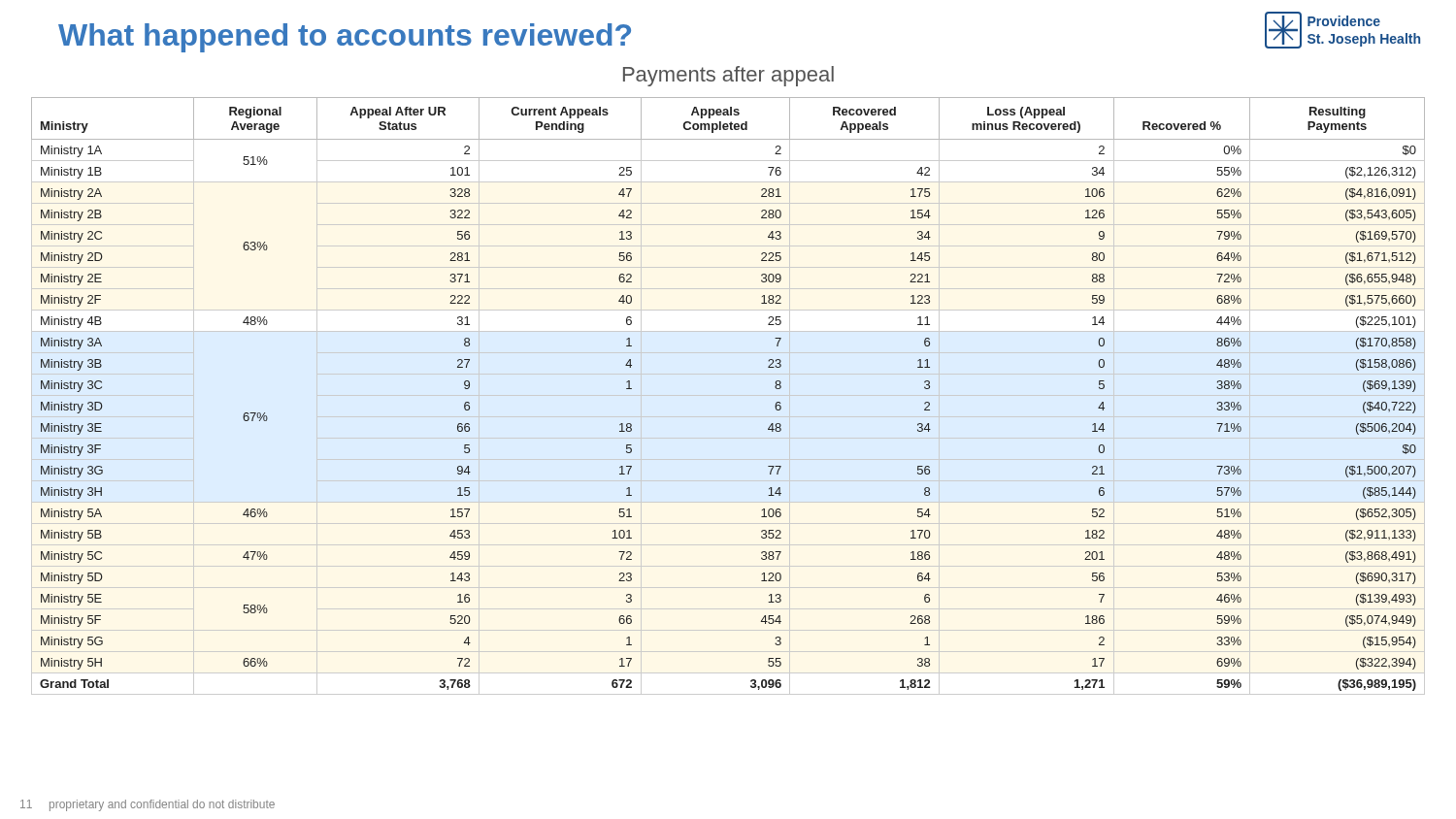Locate the section header

[728, 74]
